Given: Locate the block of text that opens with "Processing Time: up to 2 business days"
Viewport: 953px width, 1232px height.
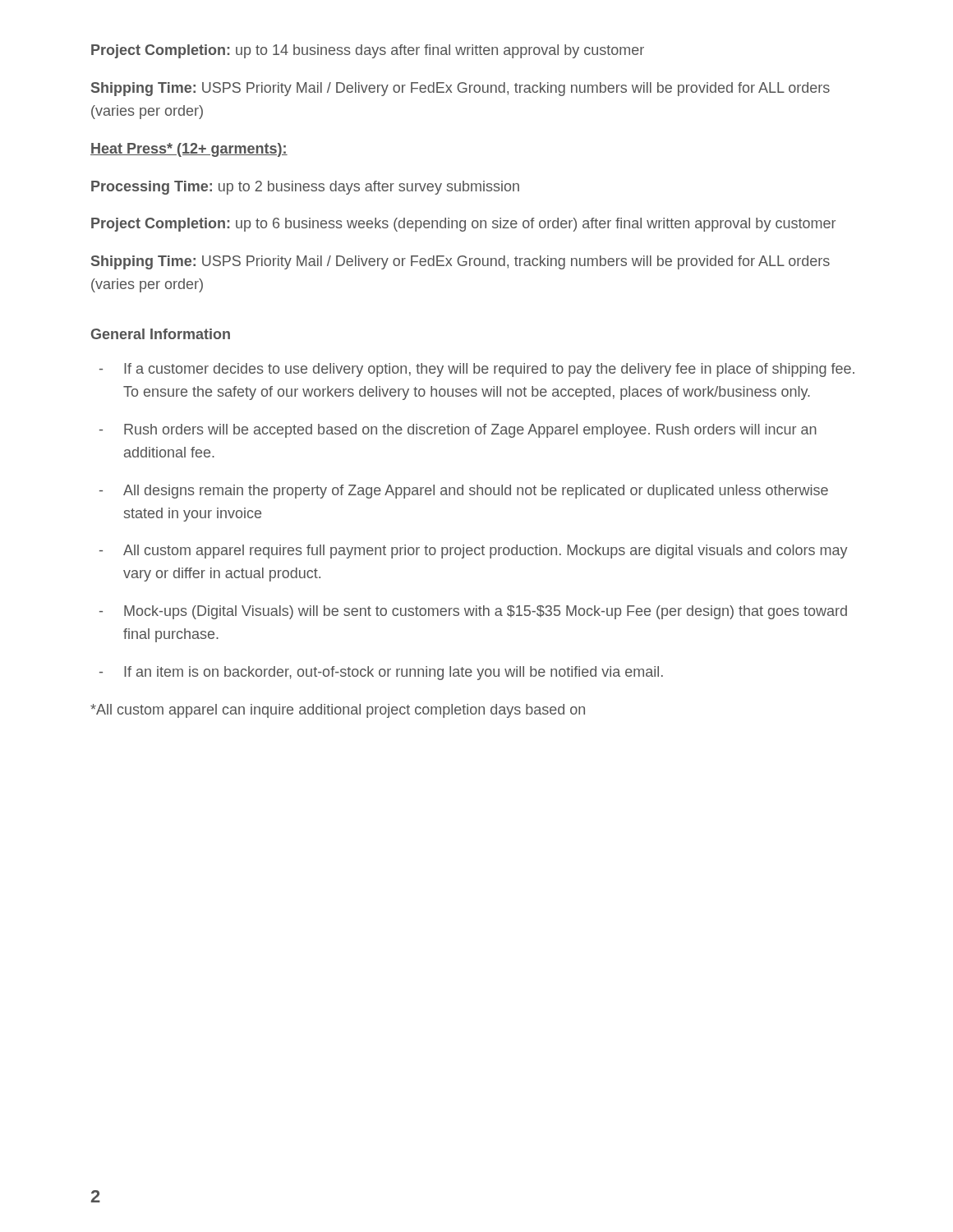Looking at the screenshot, I should pyautogui.click(x=305, y=186).
